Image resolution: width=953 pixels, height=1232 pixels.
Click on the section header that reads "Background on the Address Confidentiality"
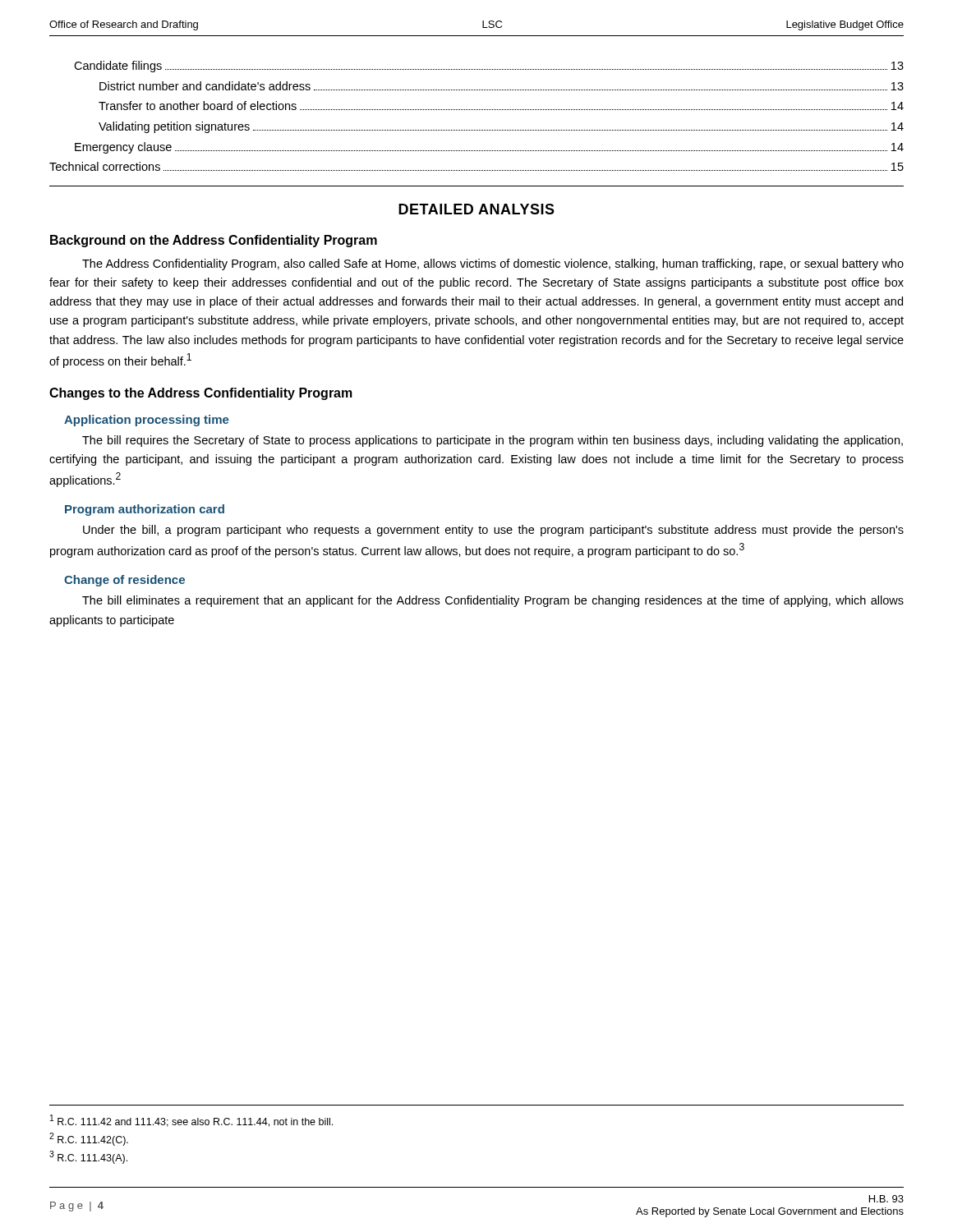tap(213, 240)
